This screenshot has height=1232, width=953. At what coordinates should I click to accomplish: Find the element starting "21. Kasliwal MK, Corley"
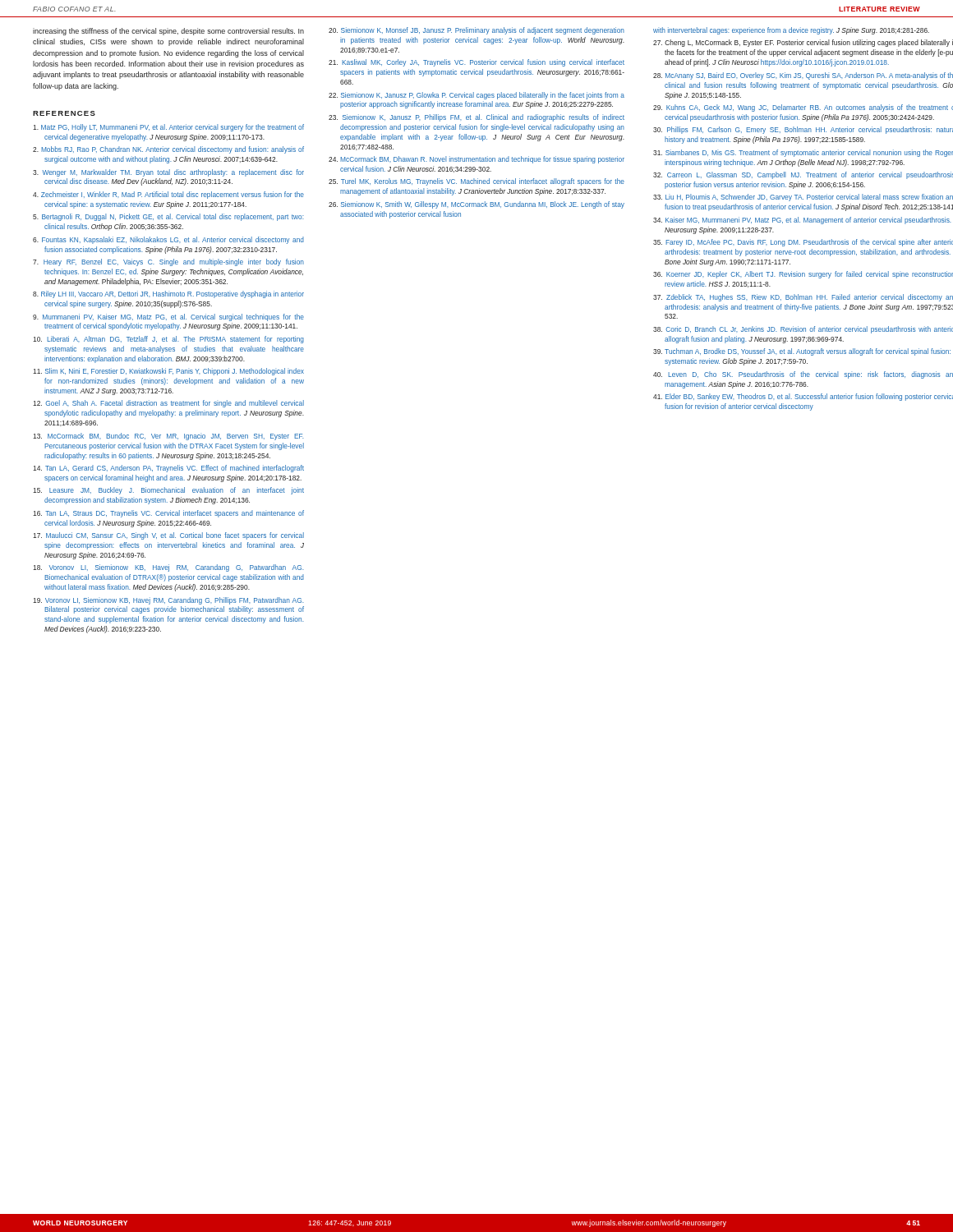[x=476, y=72]
